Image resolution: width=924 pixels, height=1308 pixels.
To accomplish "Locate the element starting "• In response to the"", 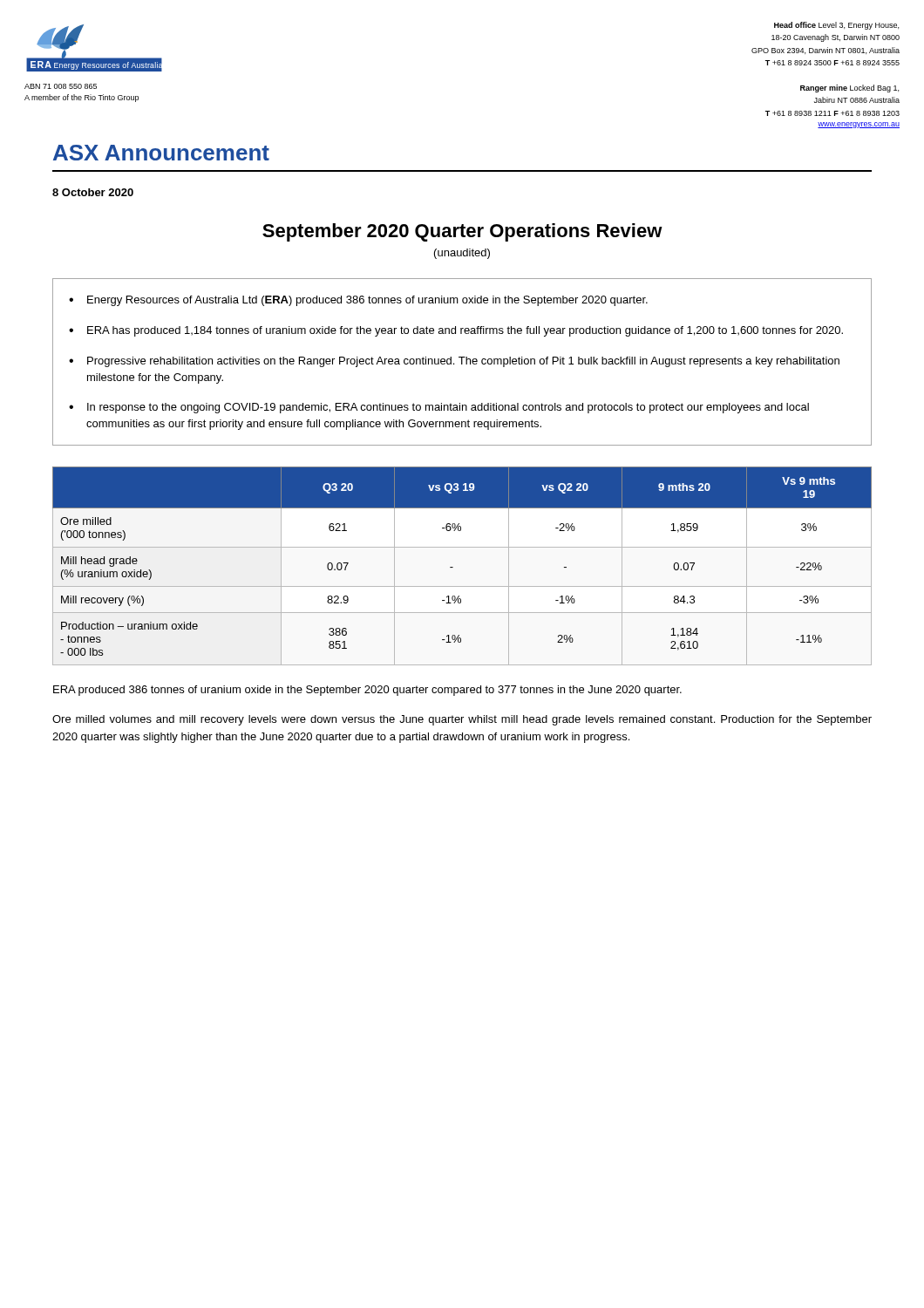I will tap(462, 415).
